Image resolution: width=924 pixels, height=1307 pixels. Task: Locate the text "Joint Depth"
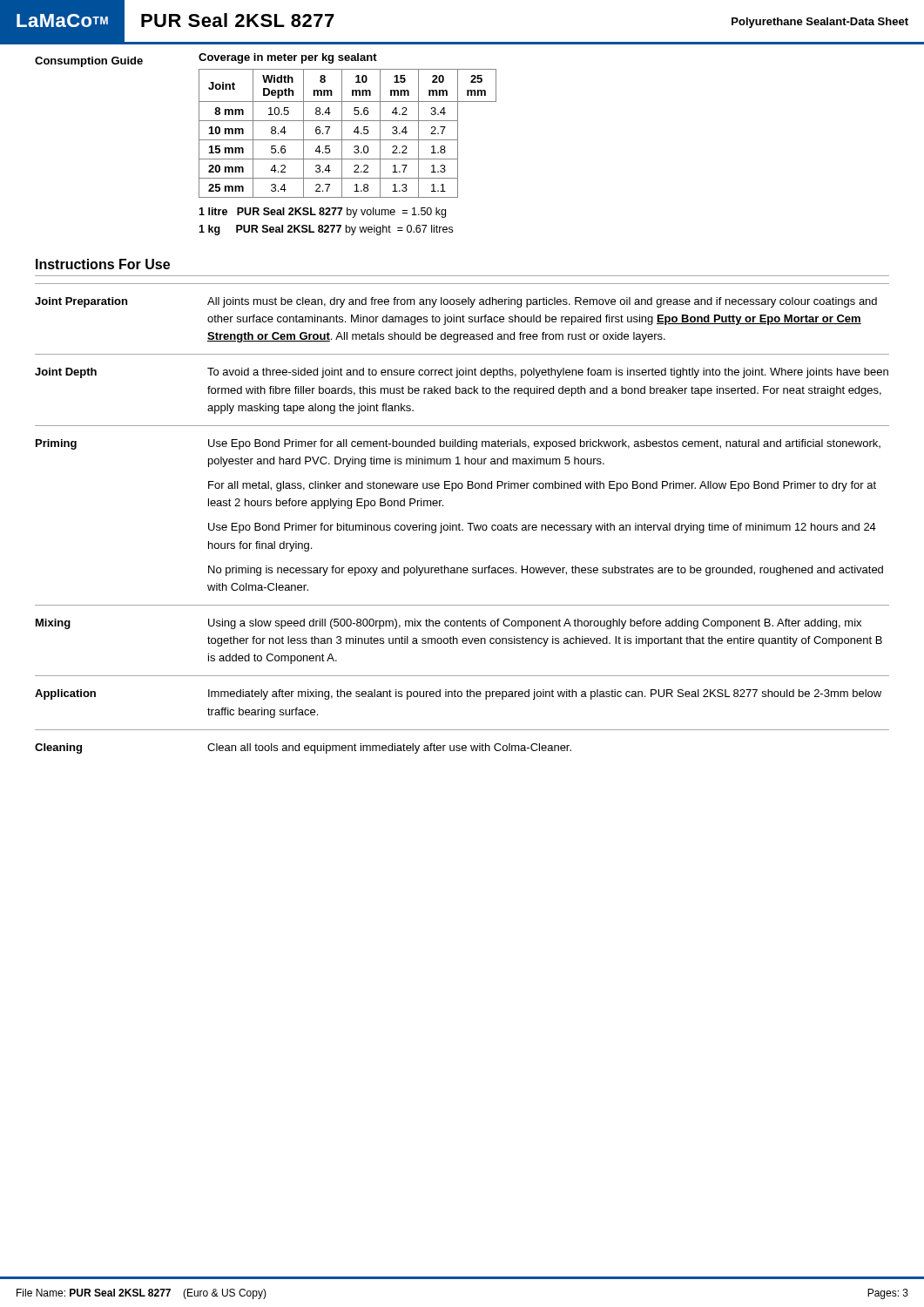click(x=66, y=372)
